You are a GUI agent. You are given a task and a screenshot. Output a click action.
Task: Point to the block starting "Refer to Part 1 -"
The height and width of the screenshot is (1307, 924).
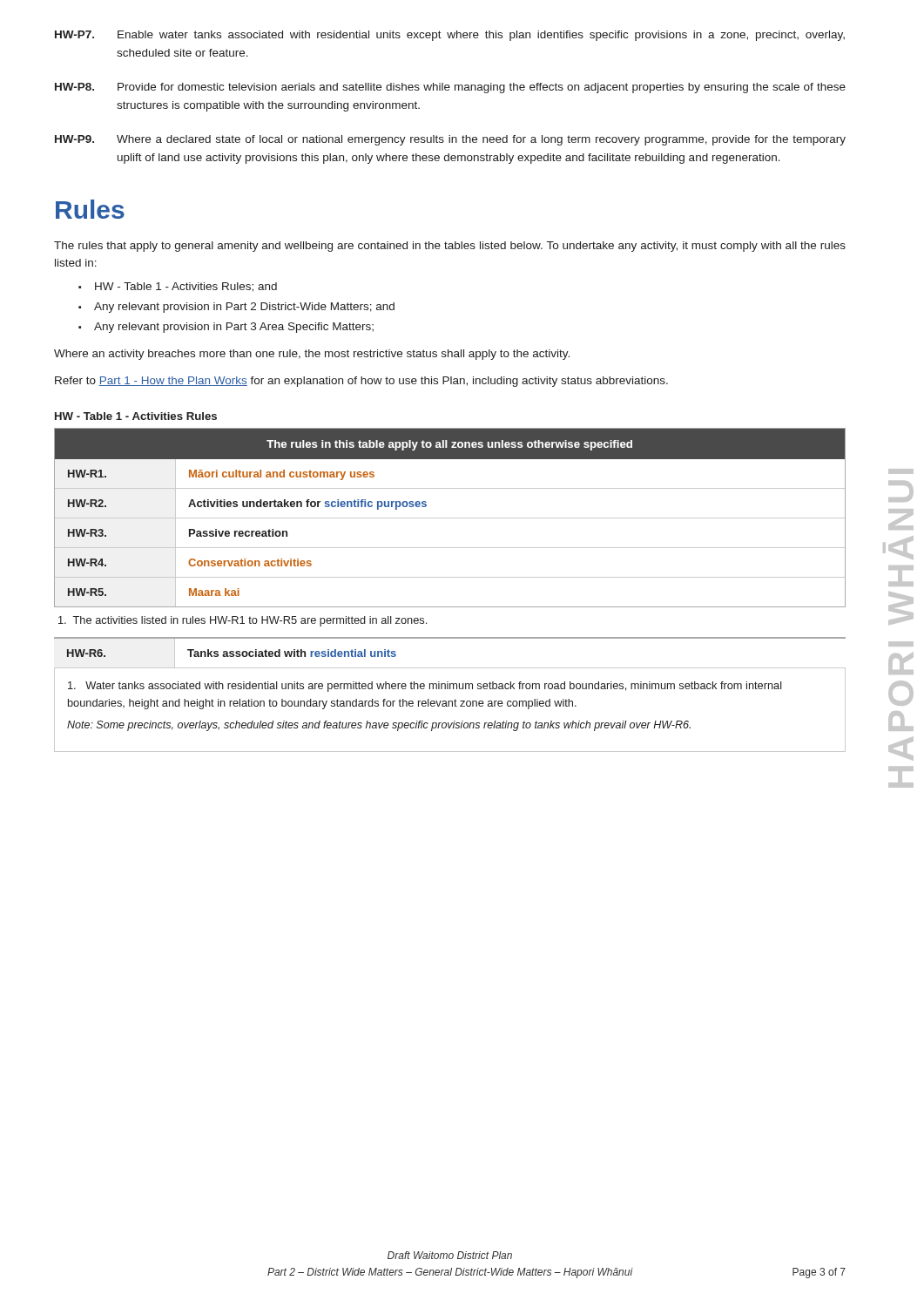(x=361, y=380)
